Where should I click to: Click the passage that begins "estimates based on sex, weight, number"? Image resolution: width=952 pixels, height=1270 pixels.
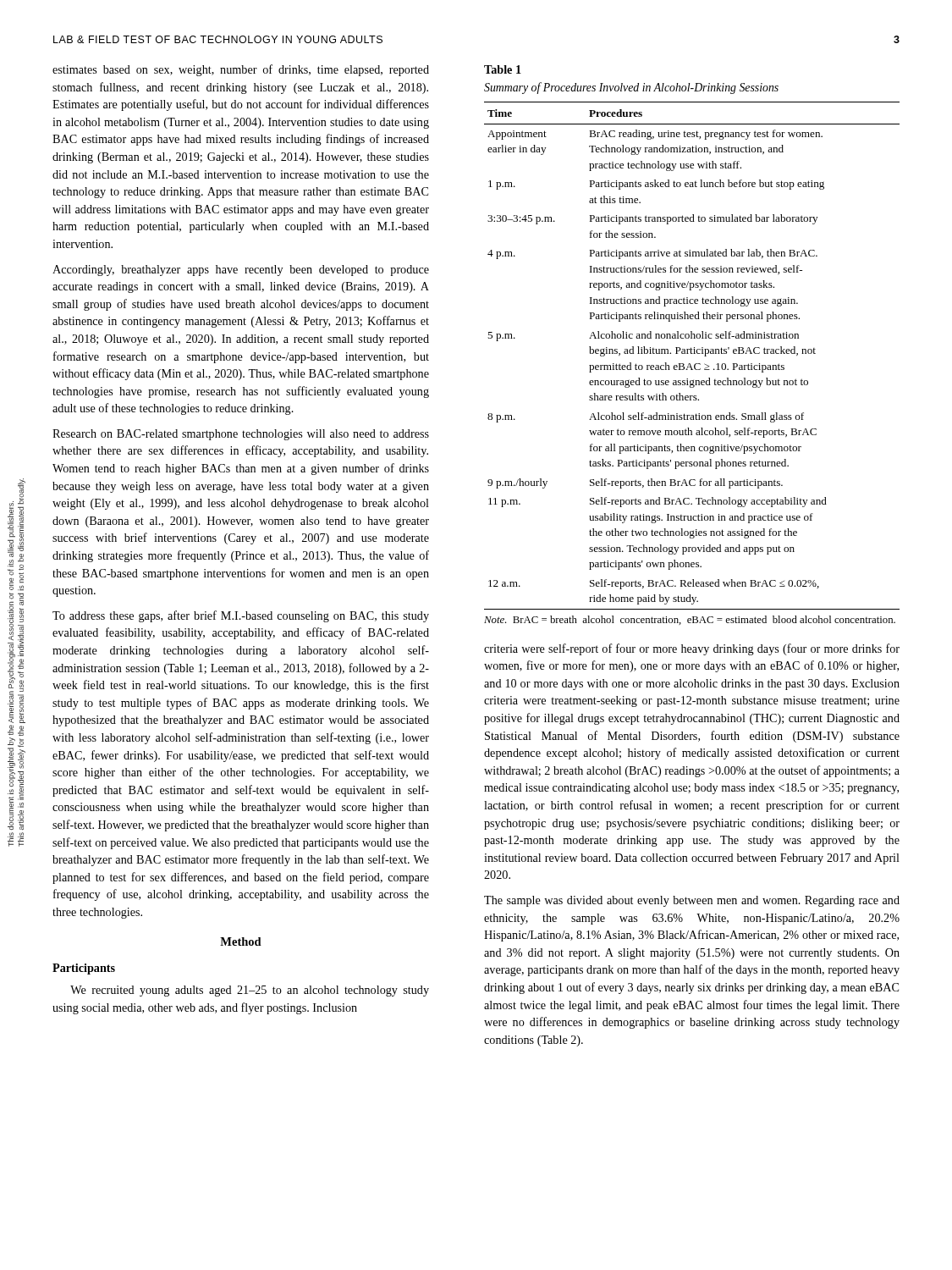coord(241,157)
